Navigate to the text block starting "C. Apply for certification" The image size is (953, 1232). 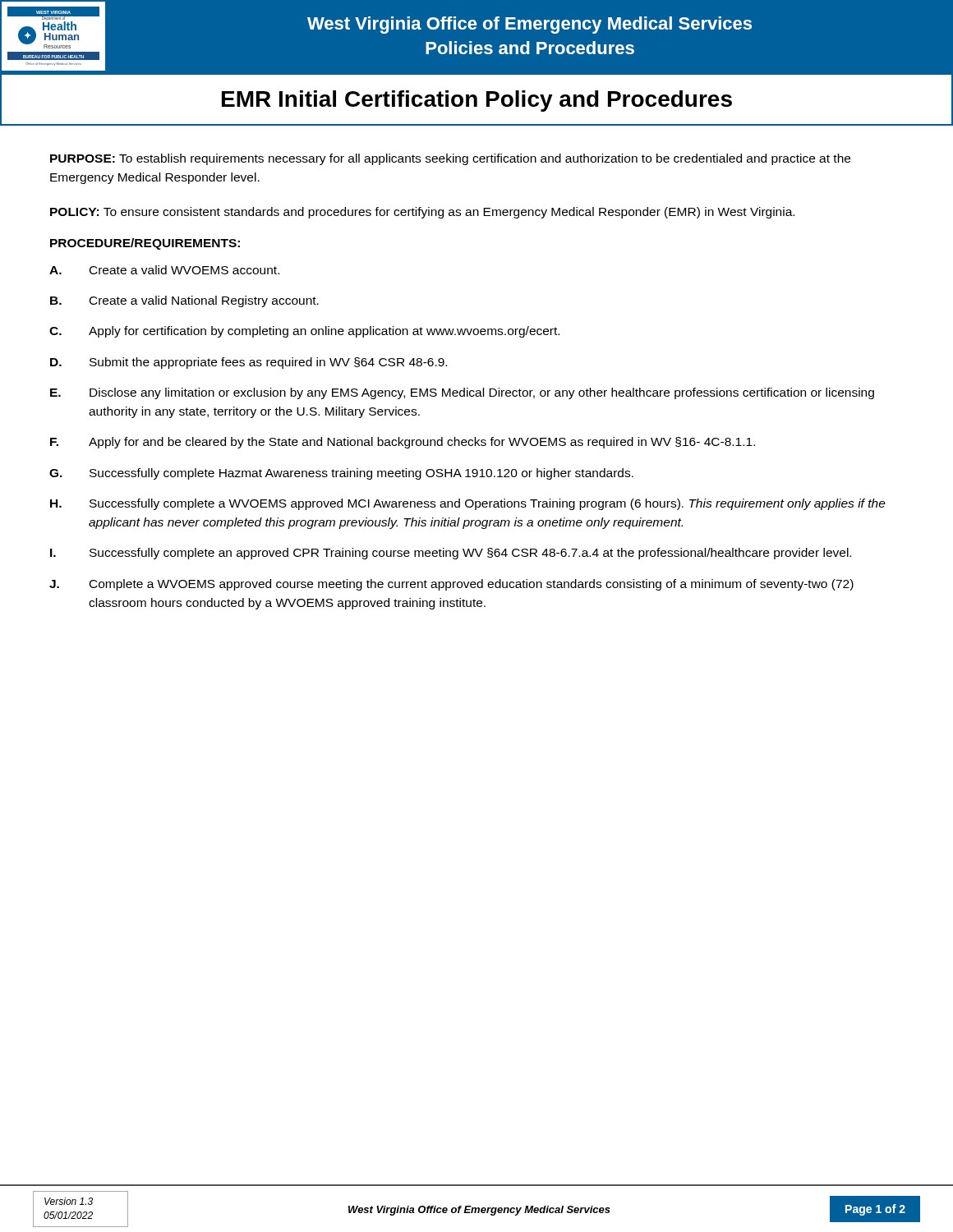tap(476, 331)
